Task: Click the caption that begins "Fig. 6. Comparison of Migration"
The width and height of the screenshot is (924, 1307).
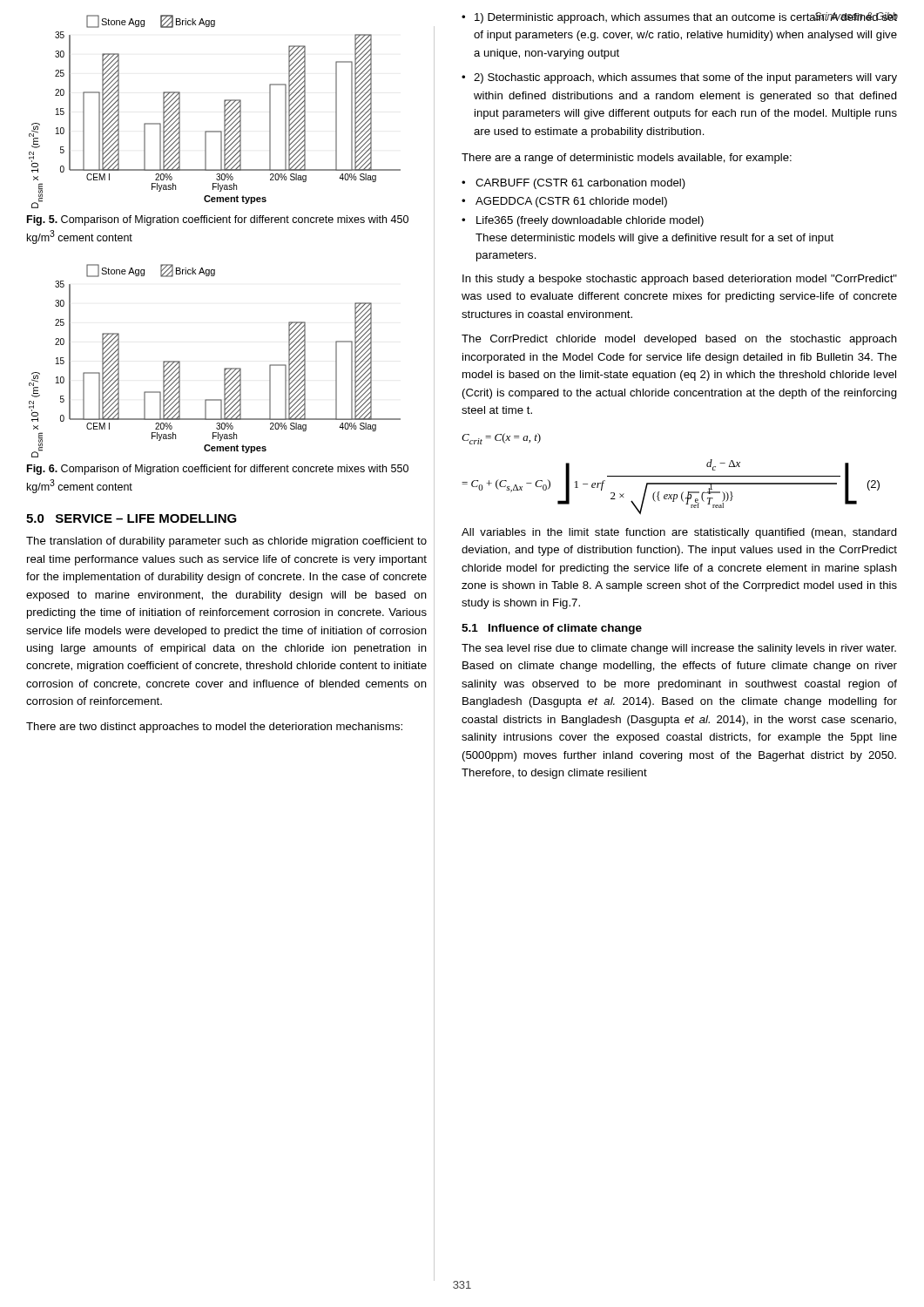Action: [217, 478]
